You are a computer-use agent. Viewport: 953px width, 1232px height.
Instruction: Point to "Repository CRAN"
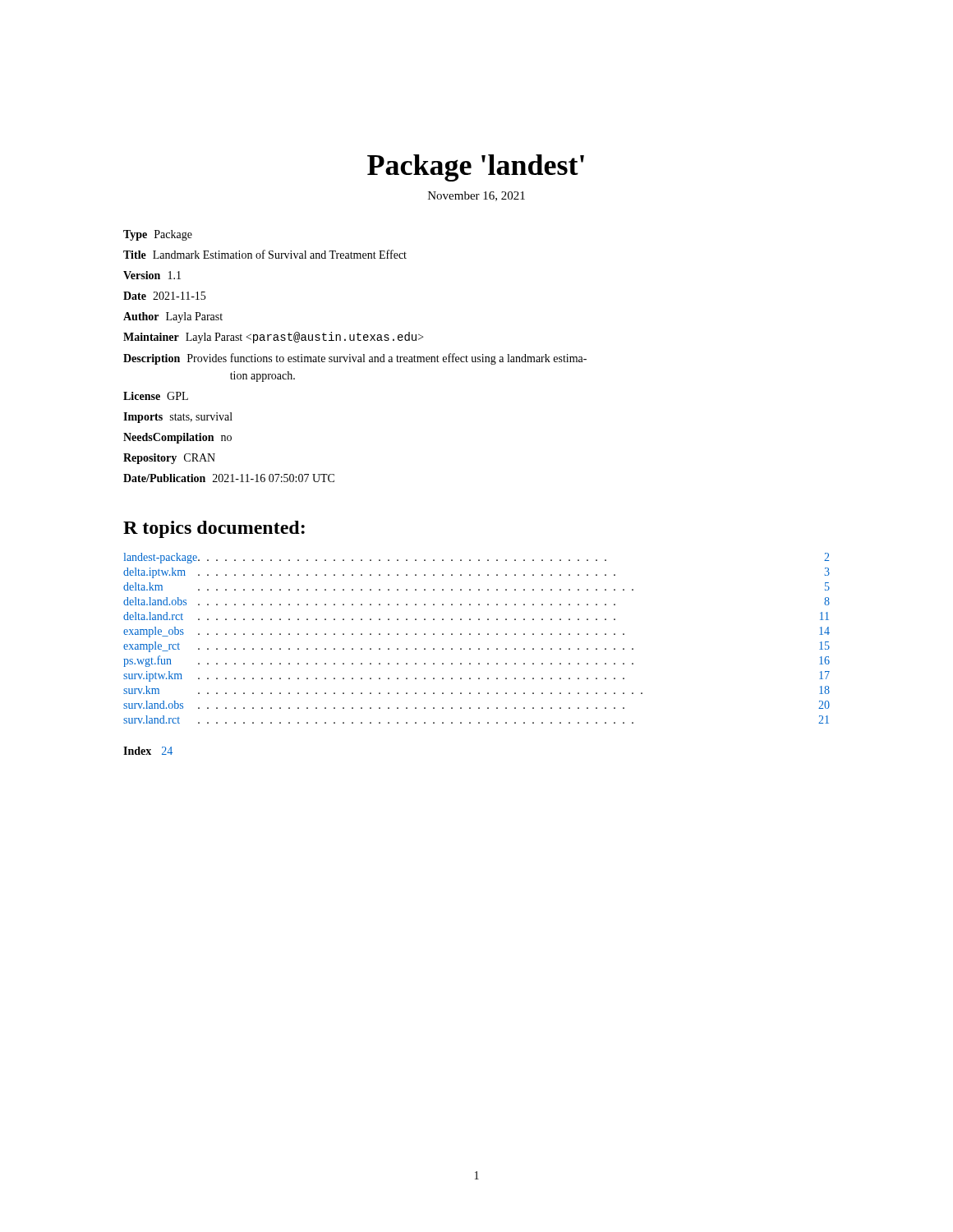coord(169,458)
